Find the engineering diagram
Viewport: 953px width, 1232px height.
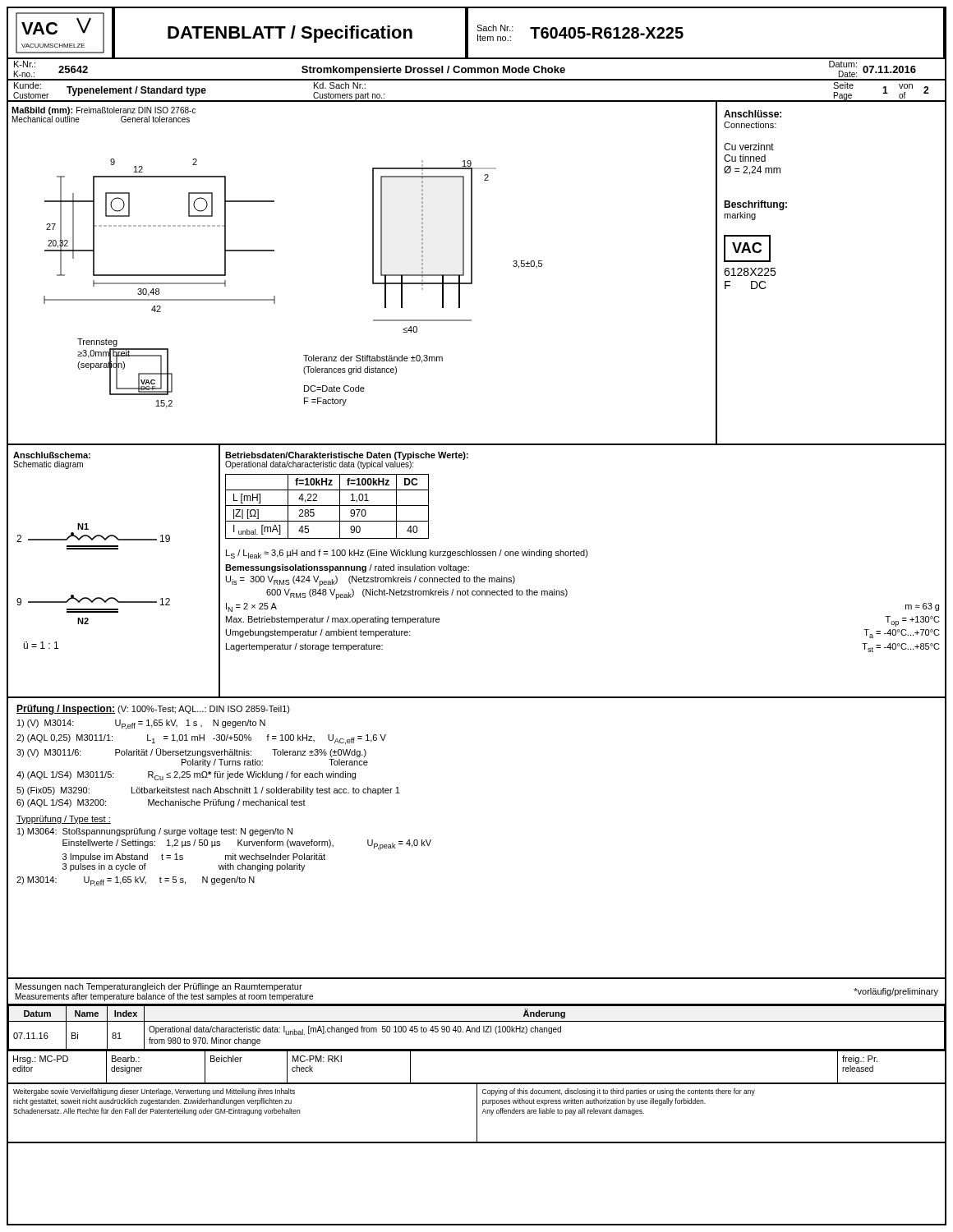coord(362,273)
